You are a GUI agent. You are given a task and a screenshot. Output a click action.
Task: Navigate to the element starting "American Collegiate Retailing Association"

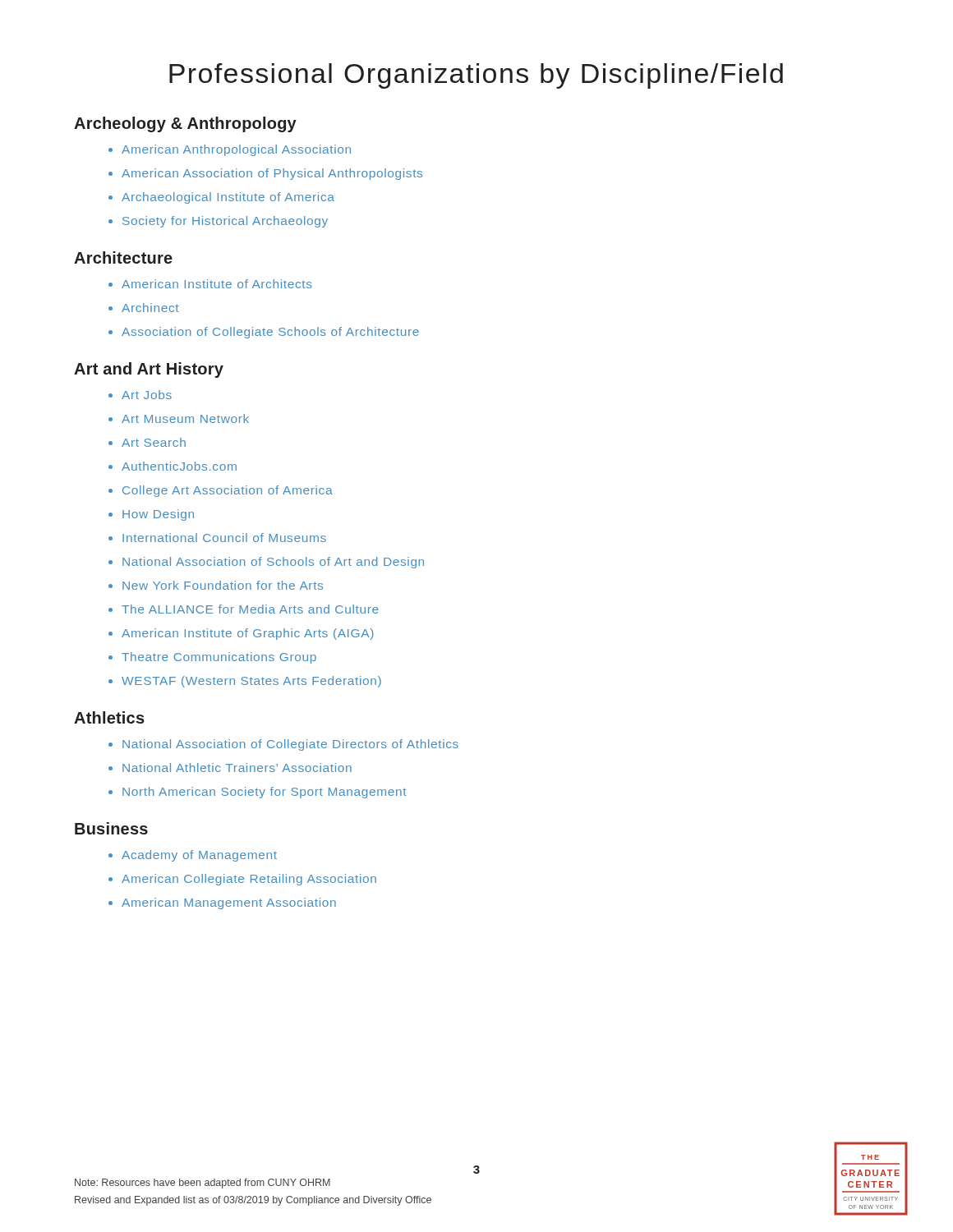pyautogui.click(x=250, y=879)
